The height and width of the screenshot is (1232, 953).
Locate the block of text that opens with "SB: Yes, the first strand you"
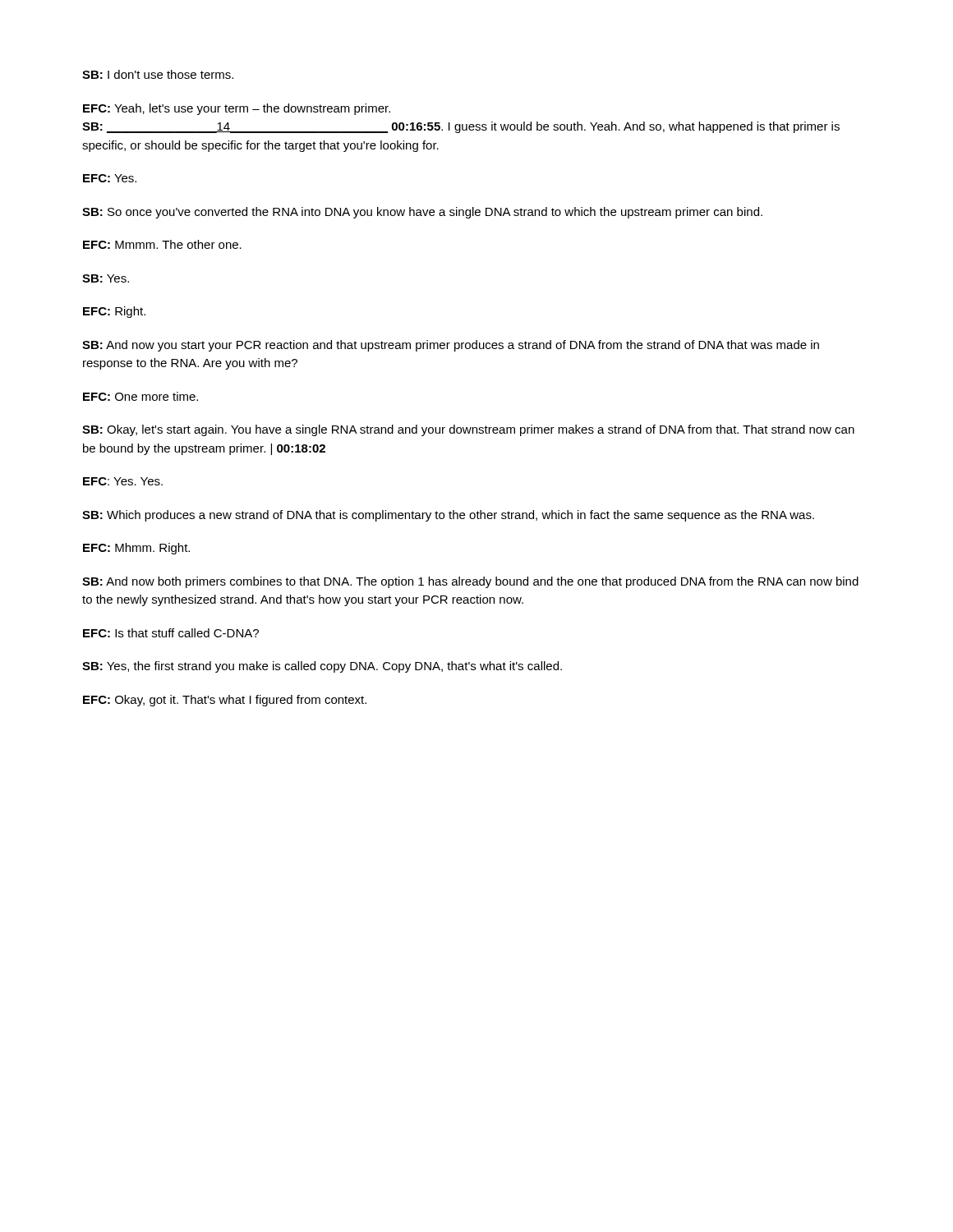323,666
